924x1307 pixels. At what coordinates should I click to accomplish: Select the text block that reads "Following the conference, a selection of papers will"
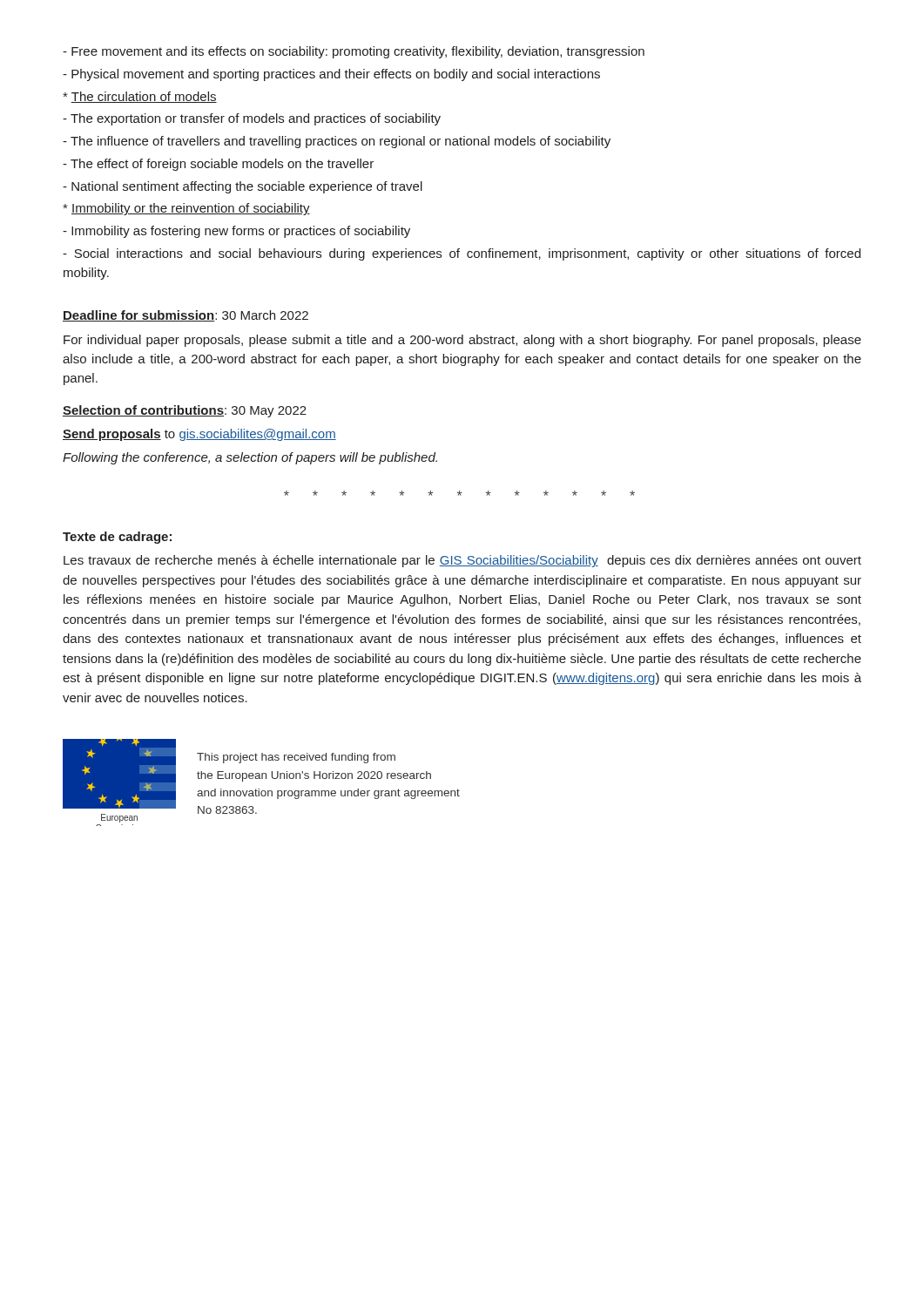pyautogui.click(x=251, y=457)
